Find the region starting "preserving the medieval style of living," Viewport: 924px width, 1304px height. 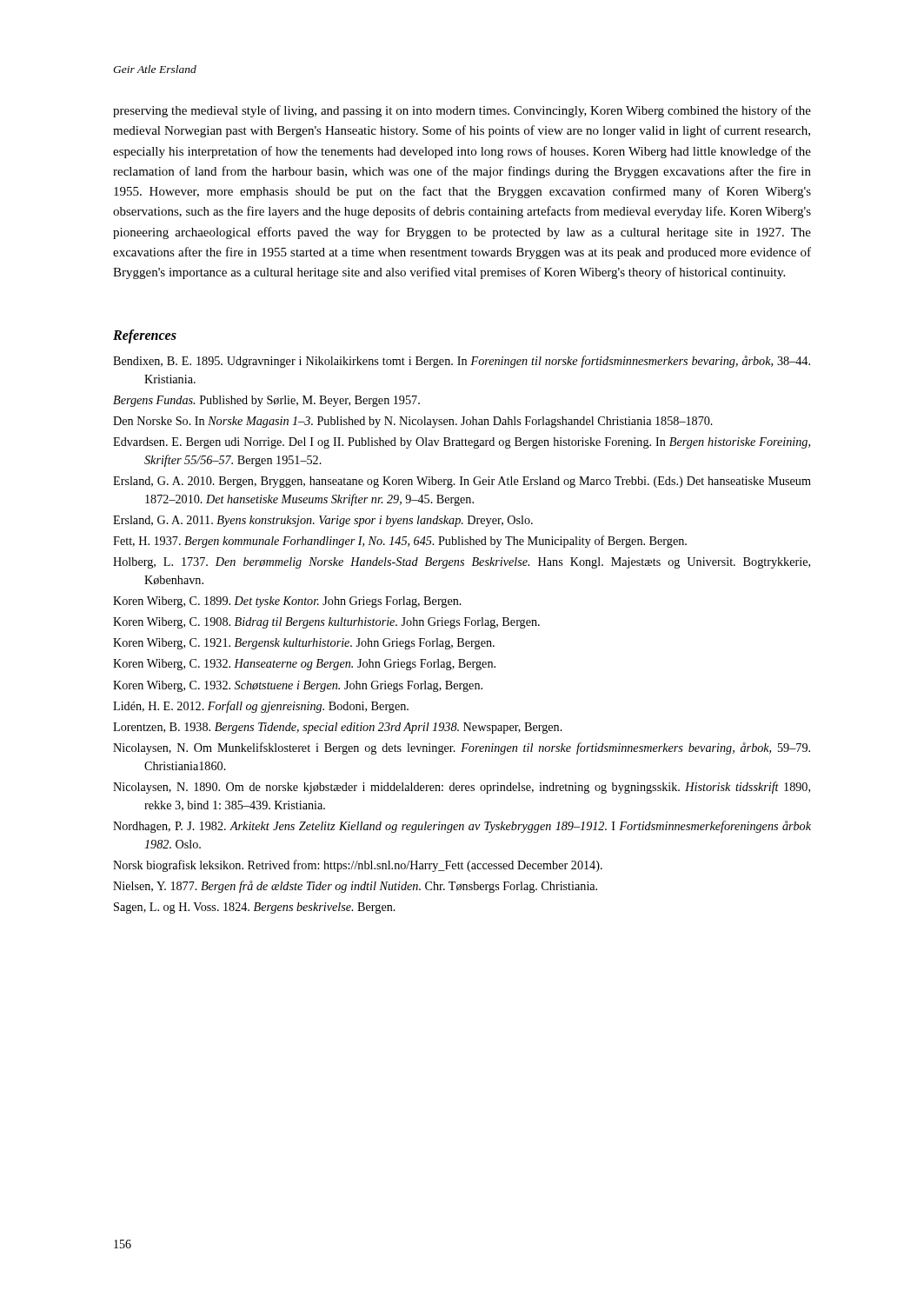pos(462,192)
